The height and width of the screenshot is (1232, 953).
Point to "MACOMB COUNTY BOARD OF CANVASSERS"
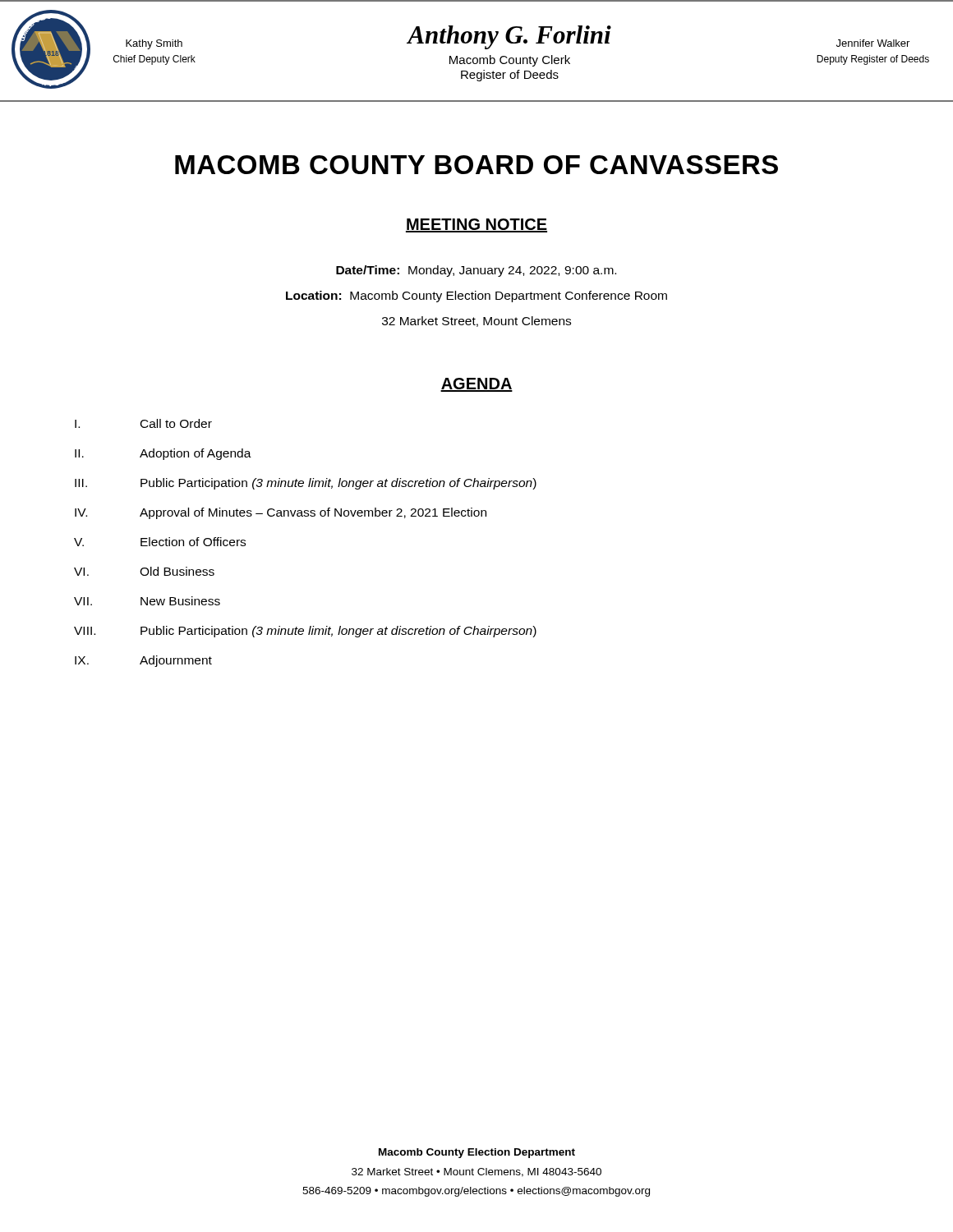coord(476,165)
